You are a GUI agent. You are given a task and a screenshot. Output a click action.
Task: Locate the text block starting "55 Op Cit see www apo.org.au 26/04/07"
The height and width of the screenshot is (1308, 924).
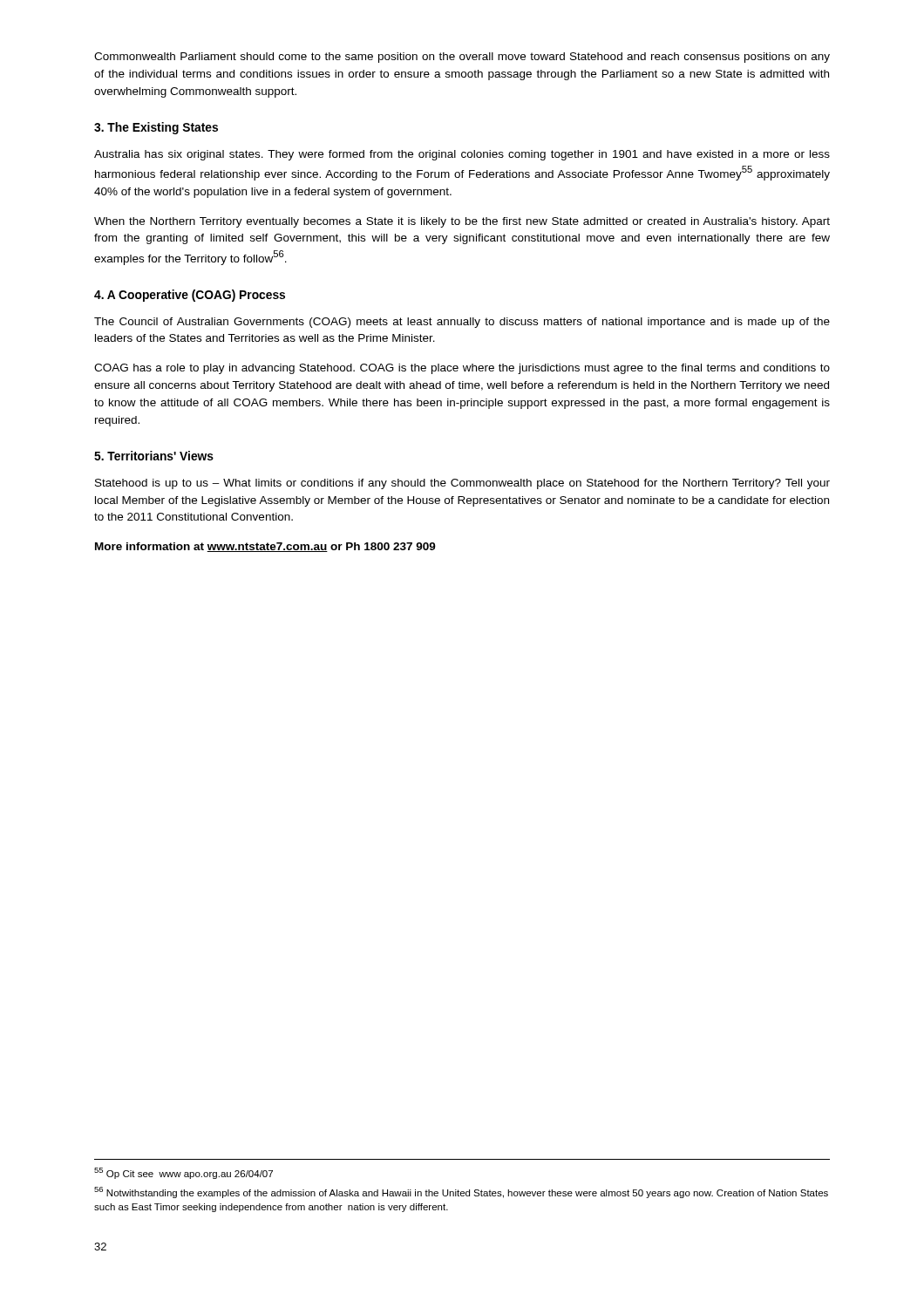coord(184,1172)
